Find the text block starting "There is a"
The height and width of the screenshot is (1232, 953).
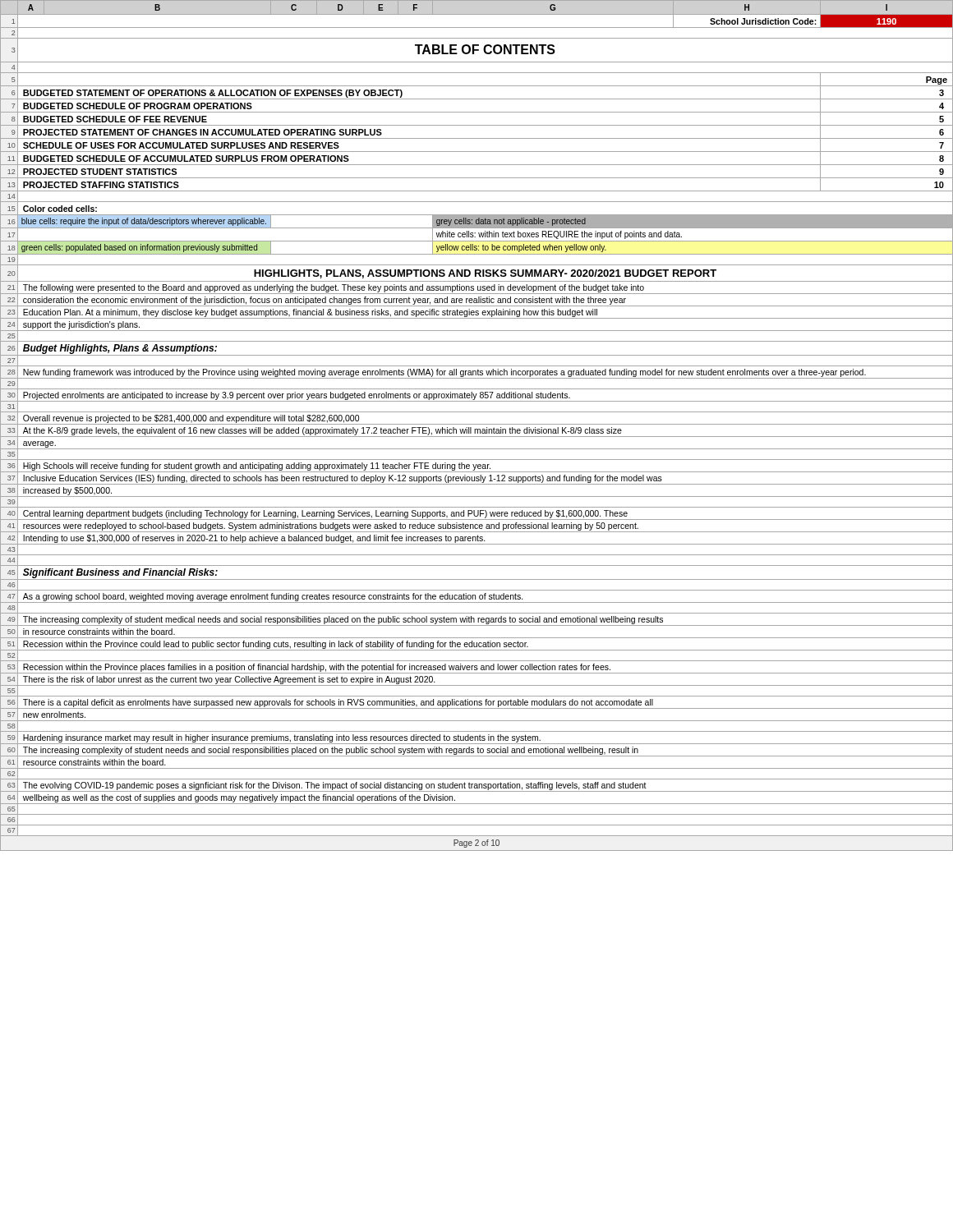[x=338, y=702]
